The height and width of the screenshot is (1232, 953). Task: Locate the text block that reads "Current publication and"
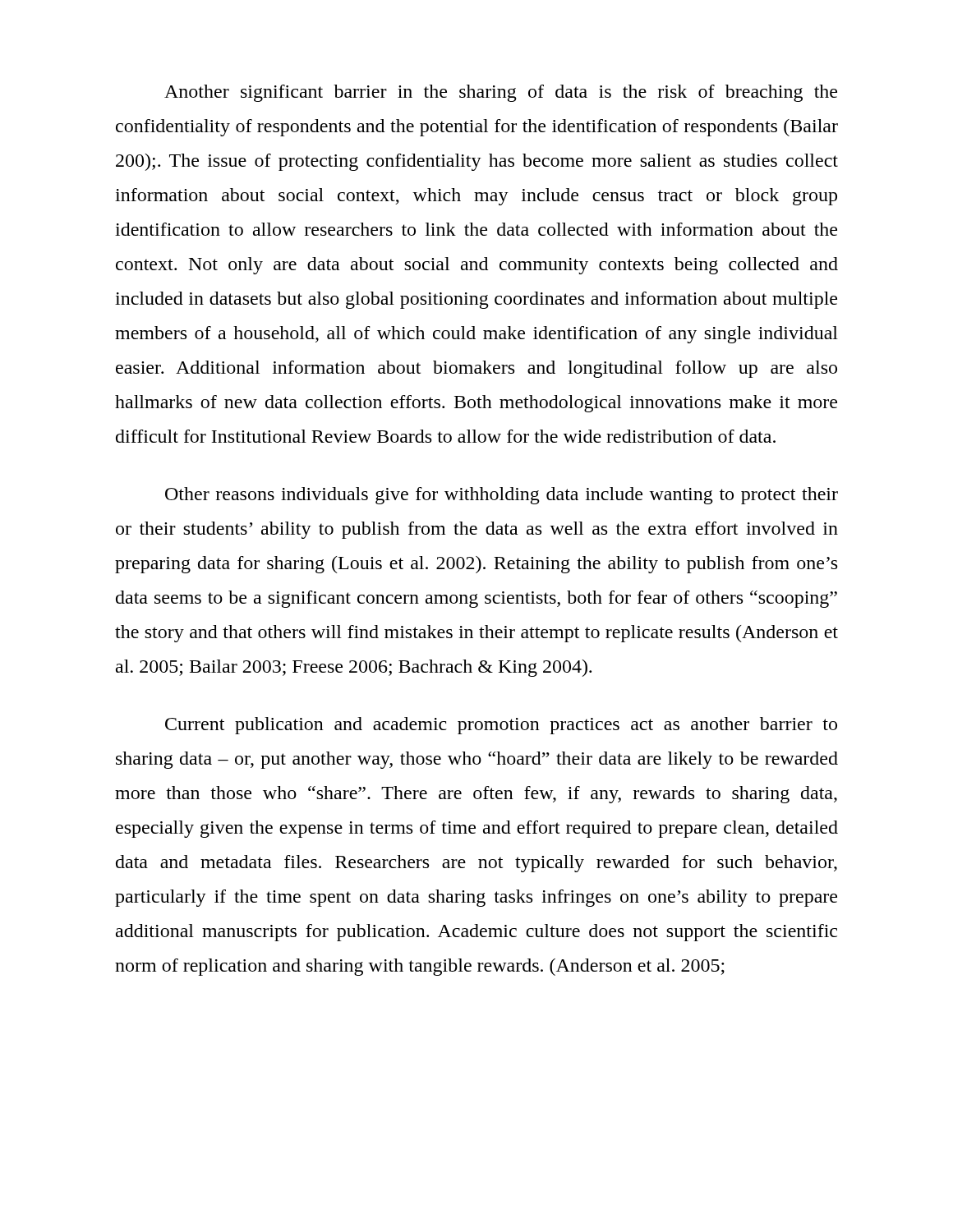[476, 844]
